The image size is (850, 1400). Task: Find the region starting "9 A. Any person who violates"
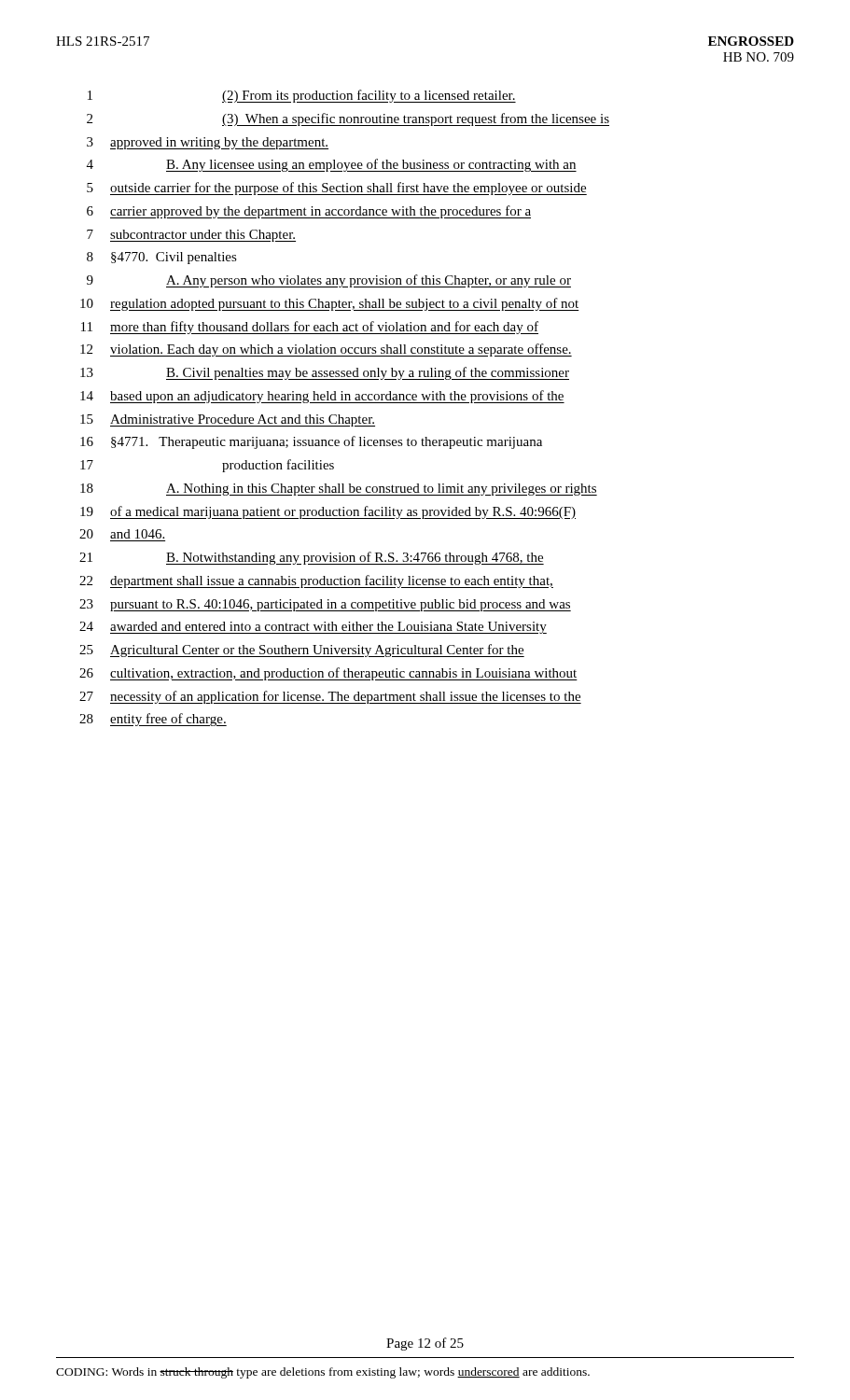(x=425, y=315)
